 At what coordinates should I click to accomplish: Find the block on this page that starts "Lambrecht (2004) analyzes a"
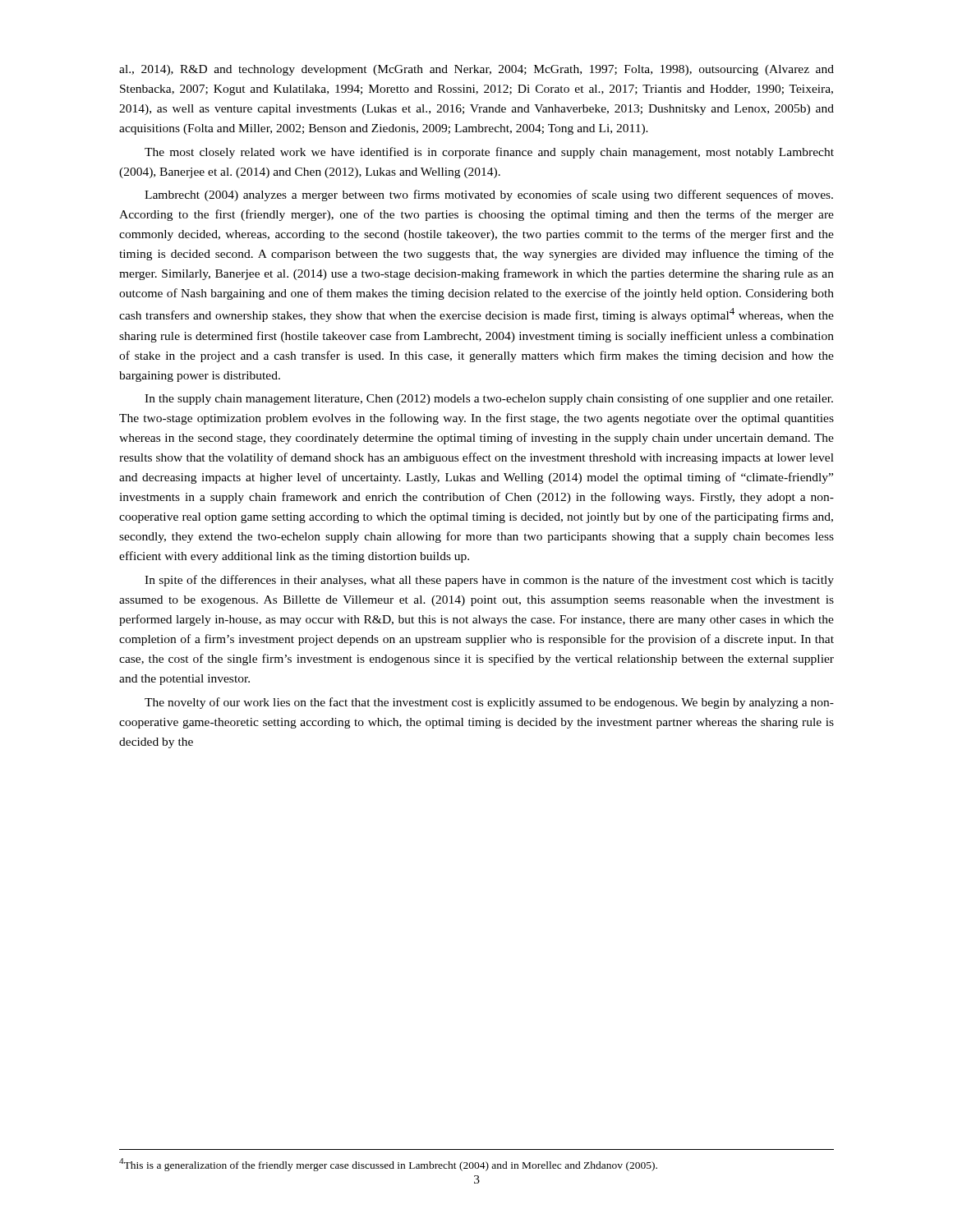476,285
